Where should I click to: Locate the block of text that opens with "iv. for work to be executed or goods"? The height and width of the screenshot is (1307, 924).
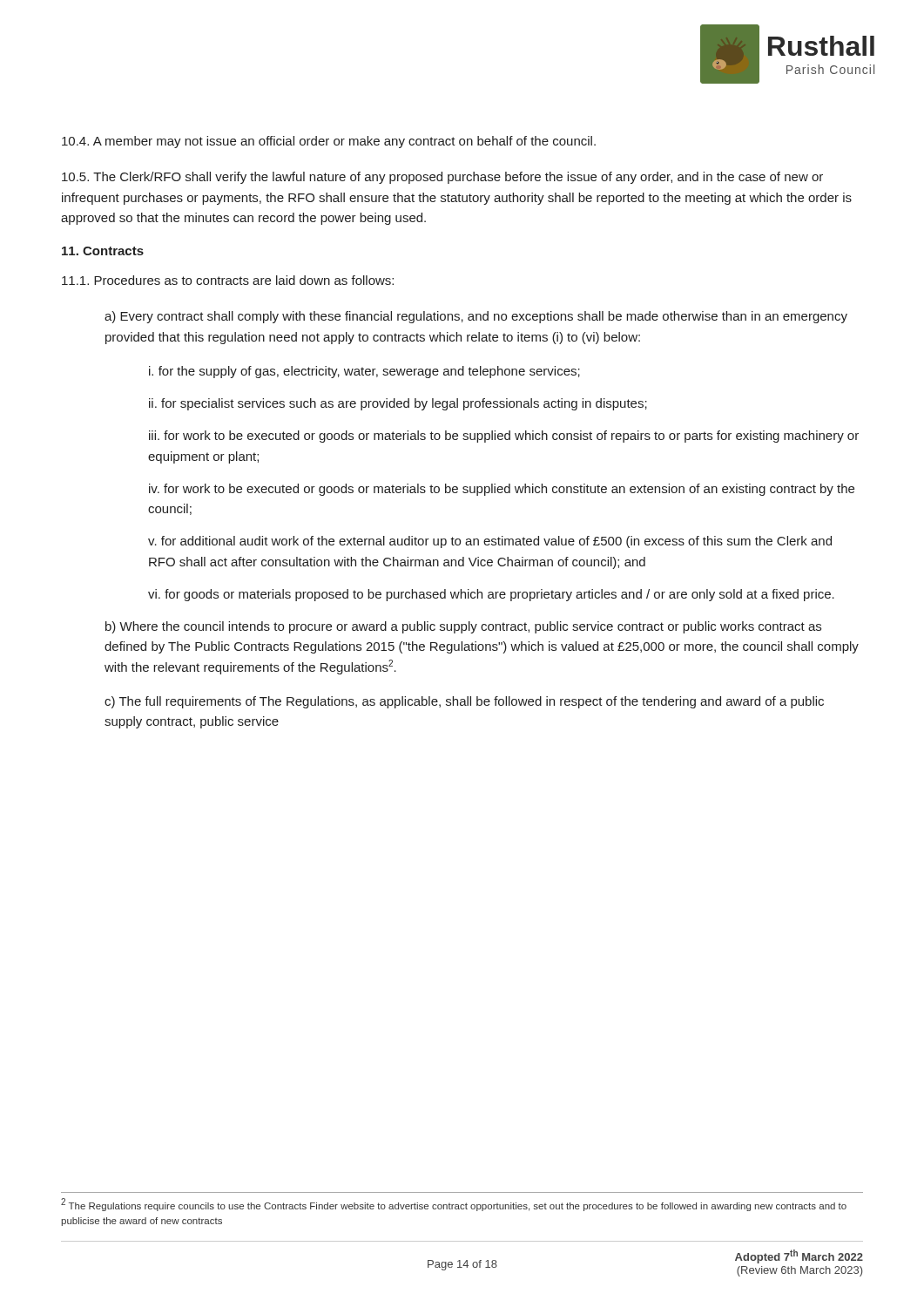[502, 498]
